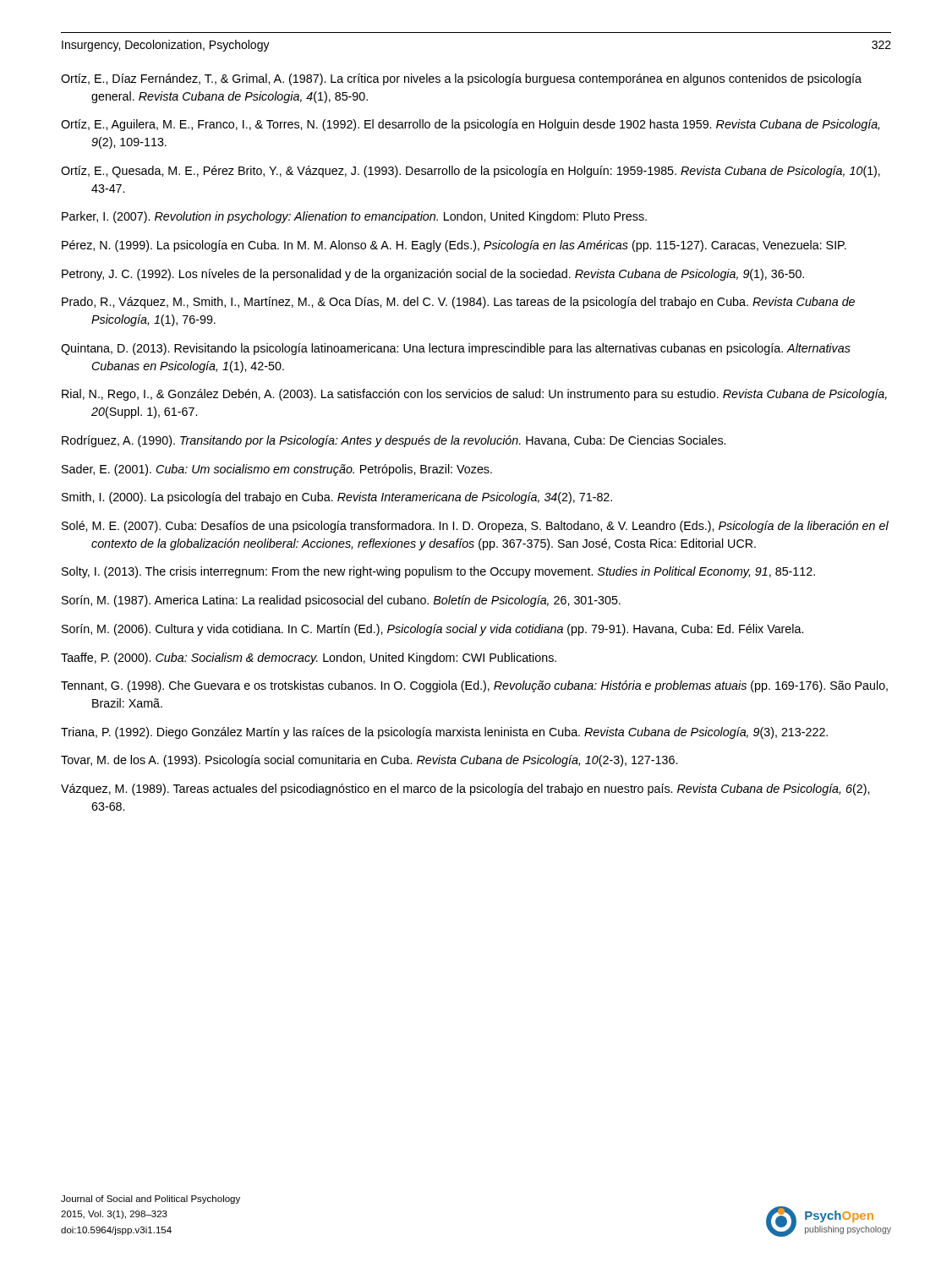Point to the text block starting "Triana, P. (1992)."
This screenshot has width=952, height=1268.
point(445,732)
